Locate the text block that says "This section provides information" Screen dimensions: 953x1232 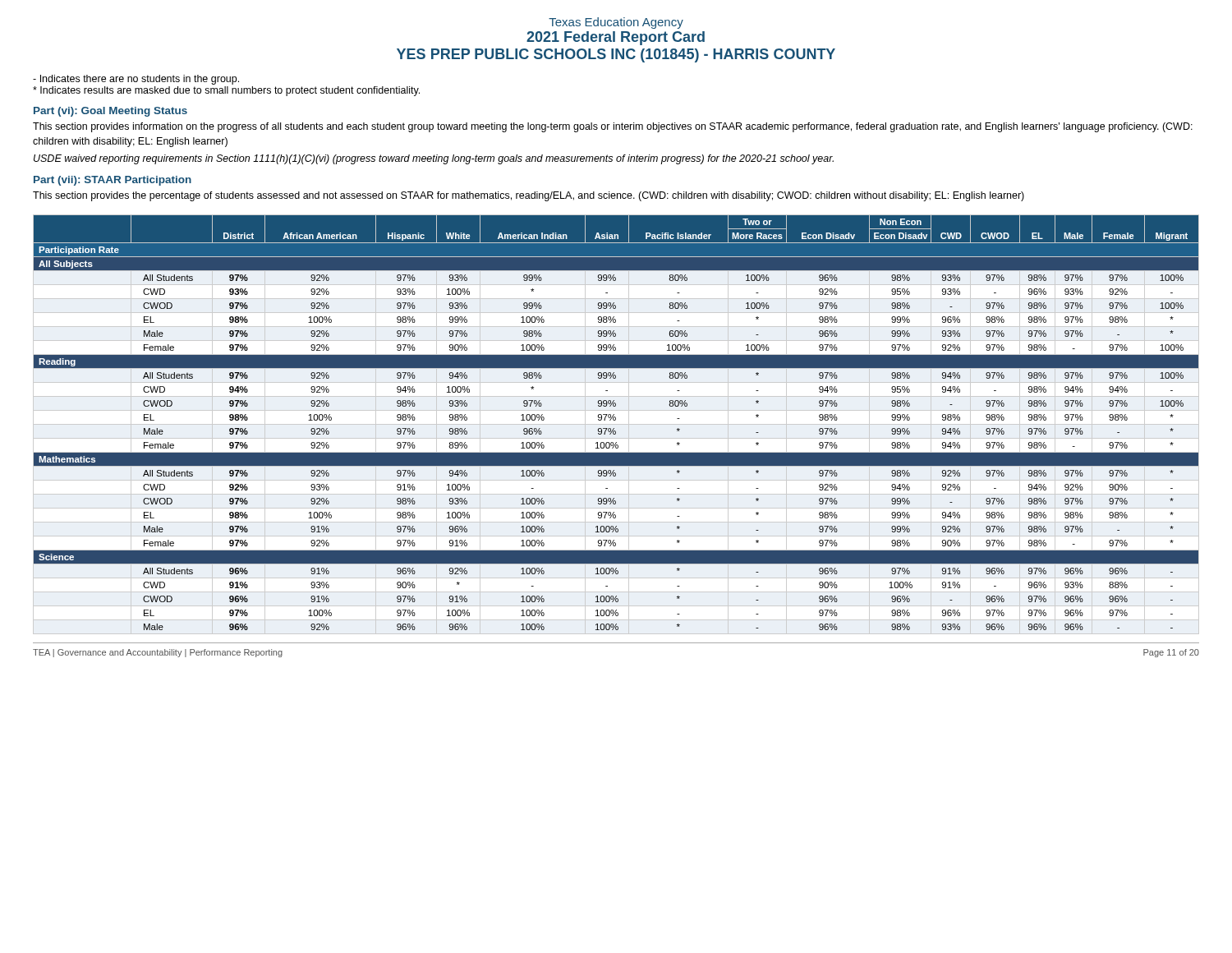click(613, 134)
